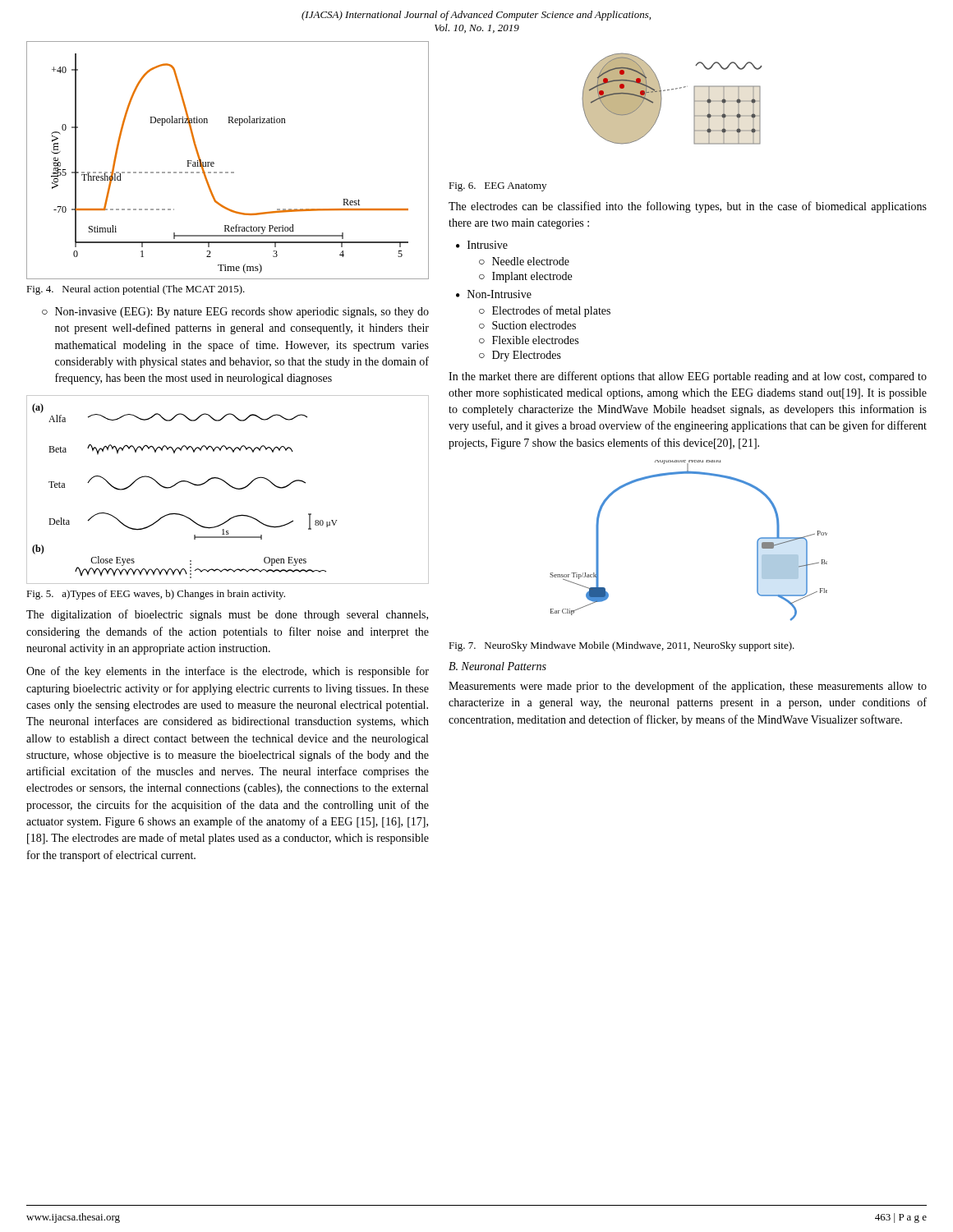Find the text block that says "Measurements were made prior"
Screen dimensions: 1232x953
click(x=688, y=703)
